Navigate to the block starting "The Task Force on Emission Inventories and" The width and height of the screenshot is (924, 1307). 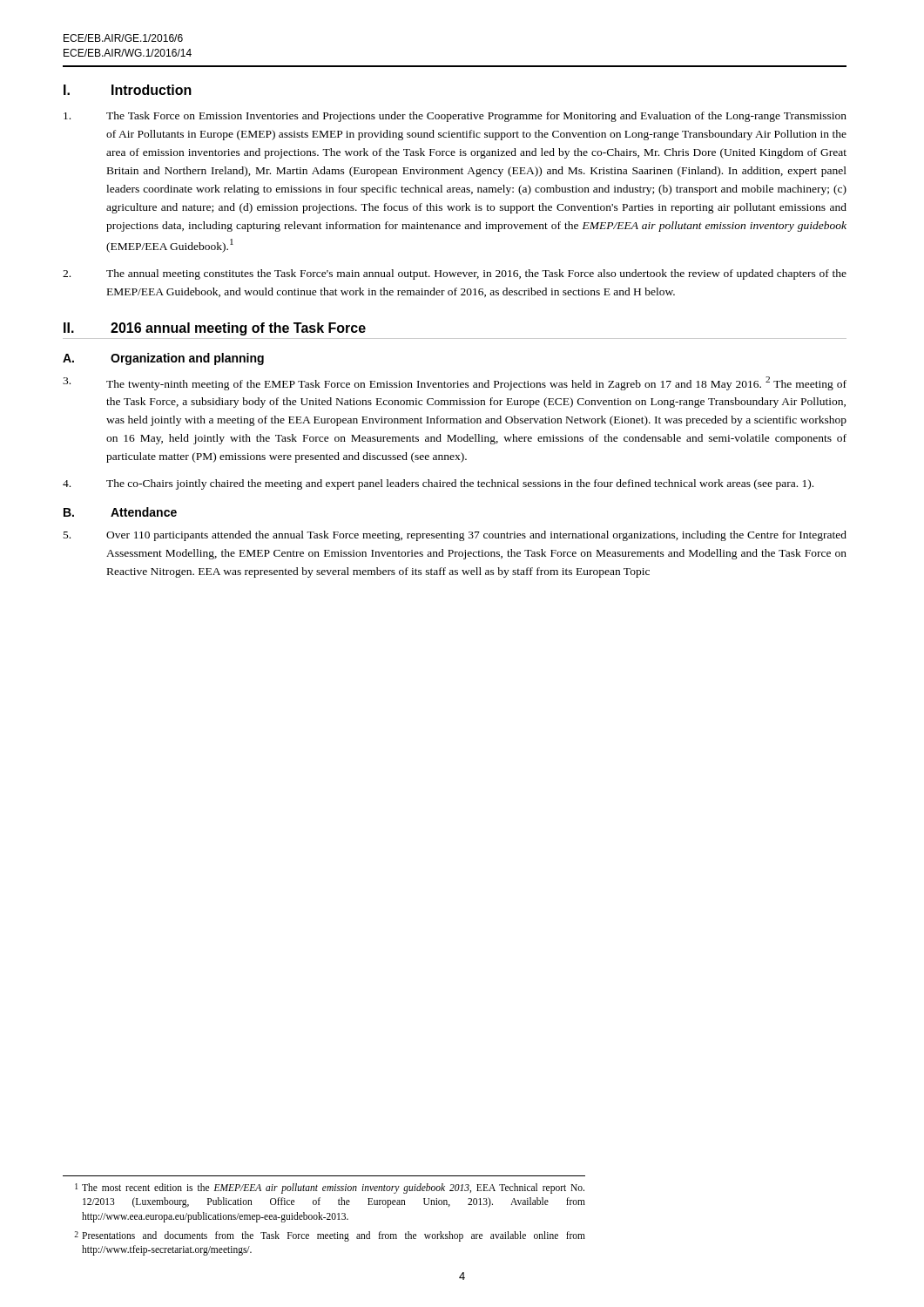click(x=455, y=182)
